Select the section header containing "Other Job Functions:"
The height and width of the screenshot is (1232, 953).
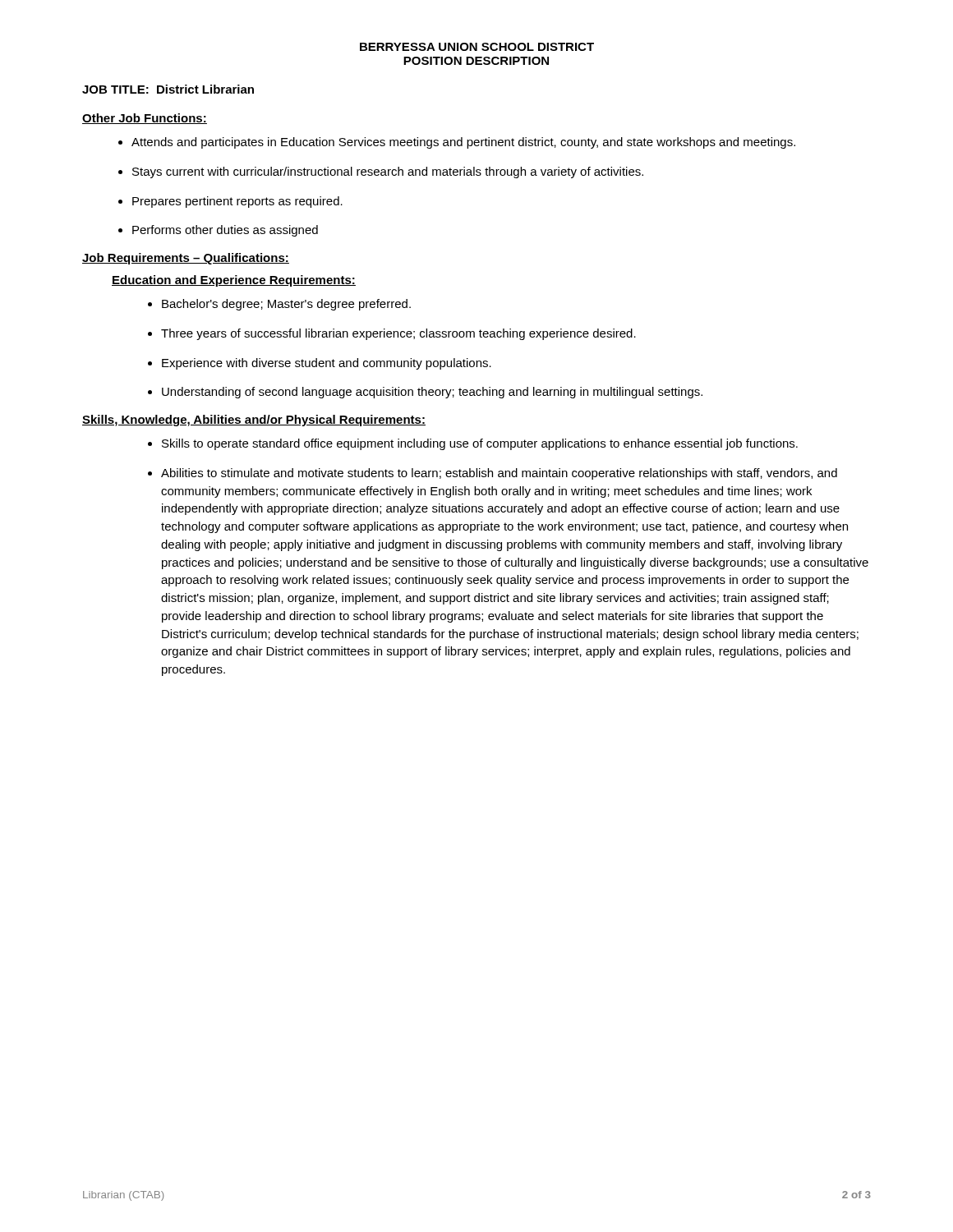pos(144,118)
